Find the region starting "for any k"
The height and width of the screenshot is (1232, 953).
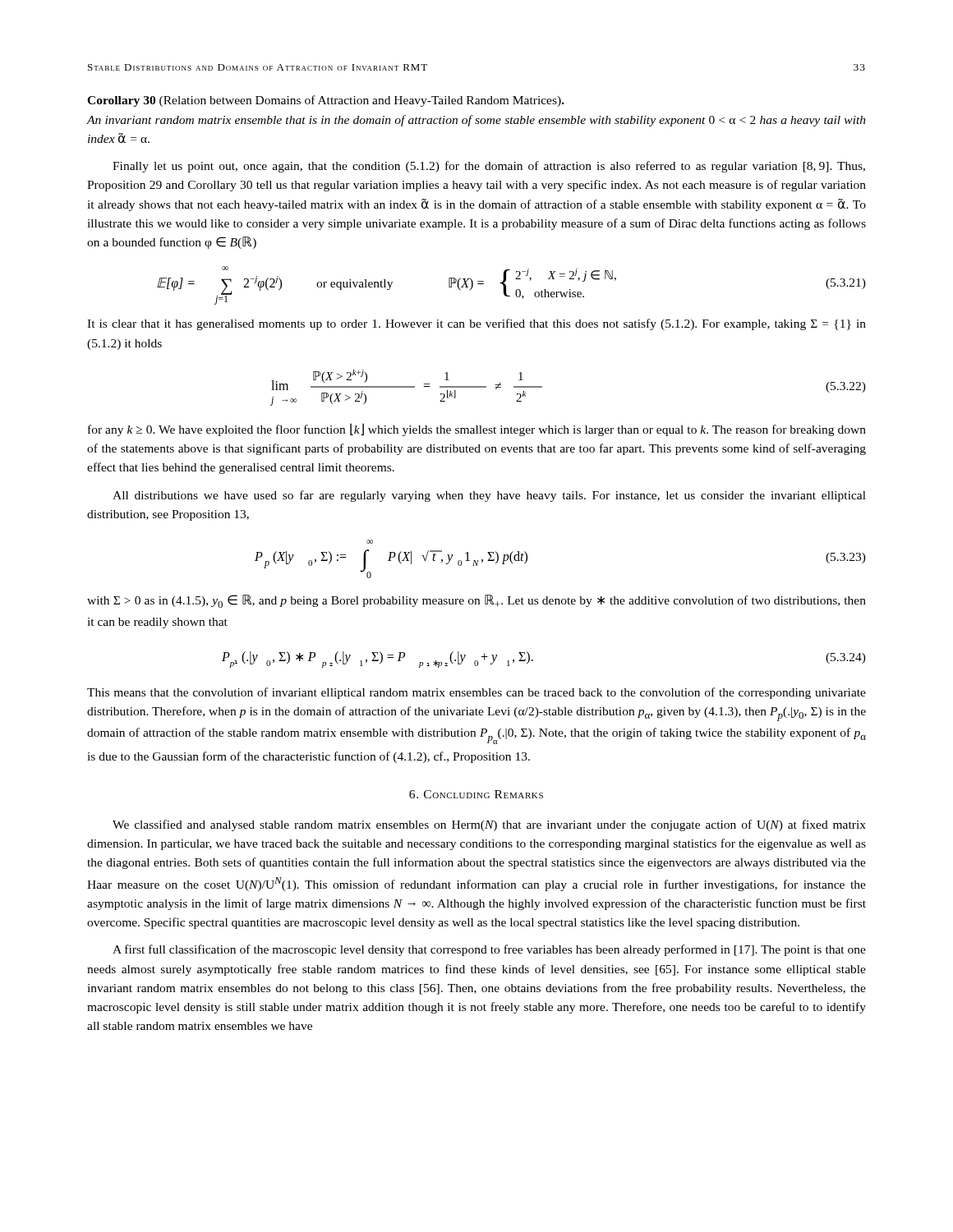coord(476,448)
